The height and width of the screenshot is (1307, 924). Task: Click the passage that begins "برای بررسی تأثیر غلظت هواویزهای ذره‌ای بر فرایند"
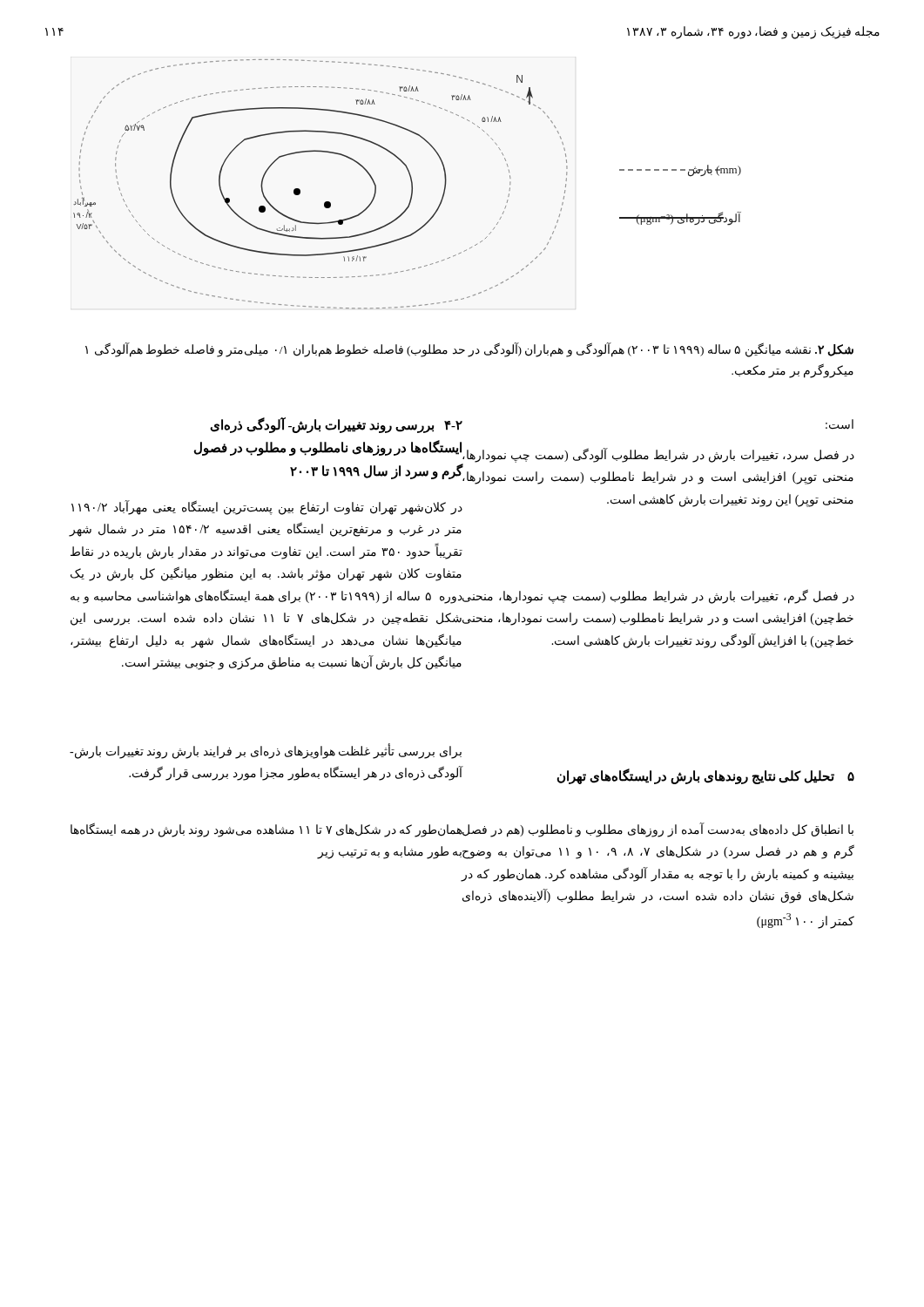pyautogui.click(x=266, y=763)
